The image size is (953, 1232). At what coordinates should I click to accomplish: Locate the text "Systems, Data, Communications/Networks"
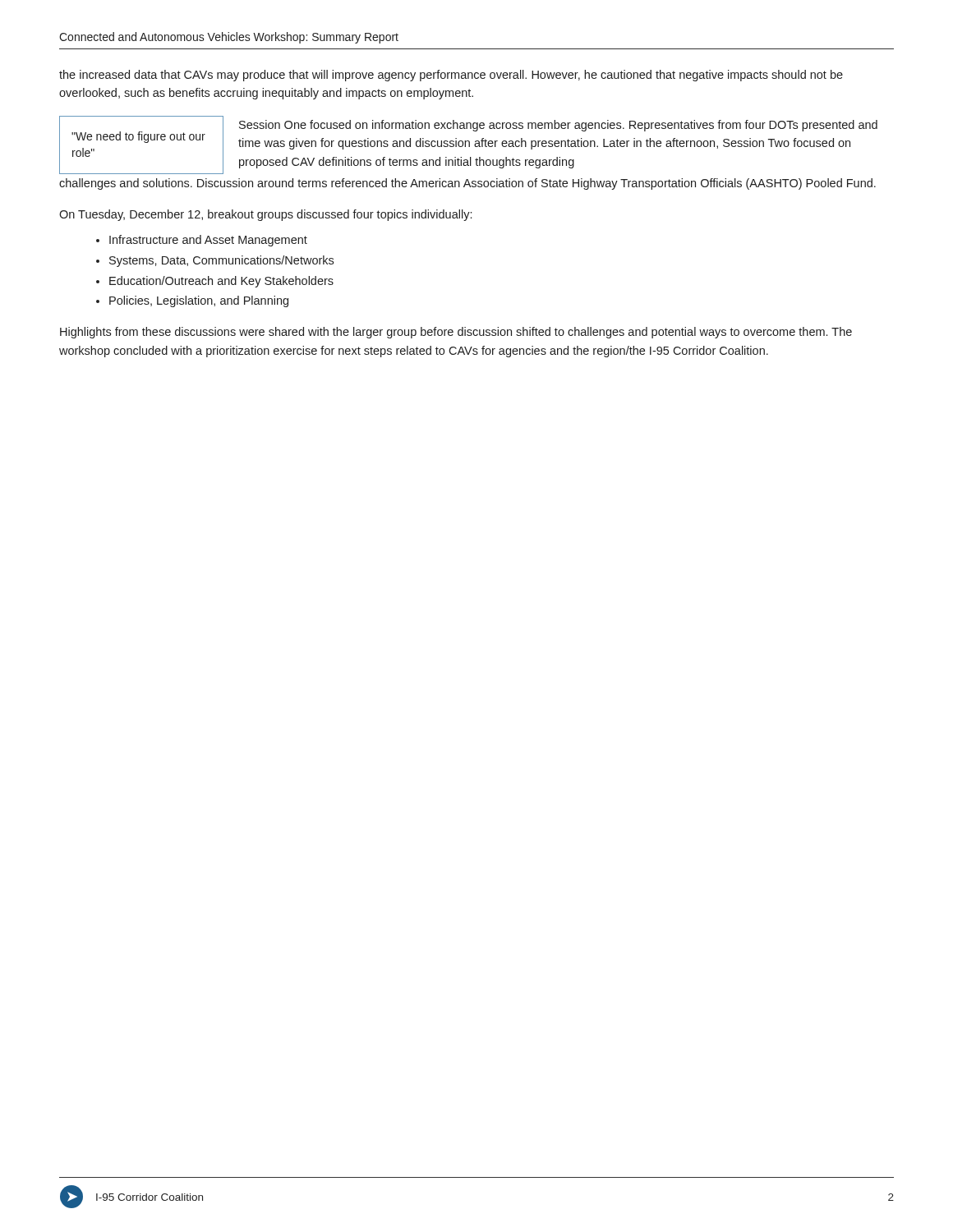pos(221,260)
